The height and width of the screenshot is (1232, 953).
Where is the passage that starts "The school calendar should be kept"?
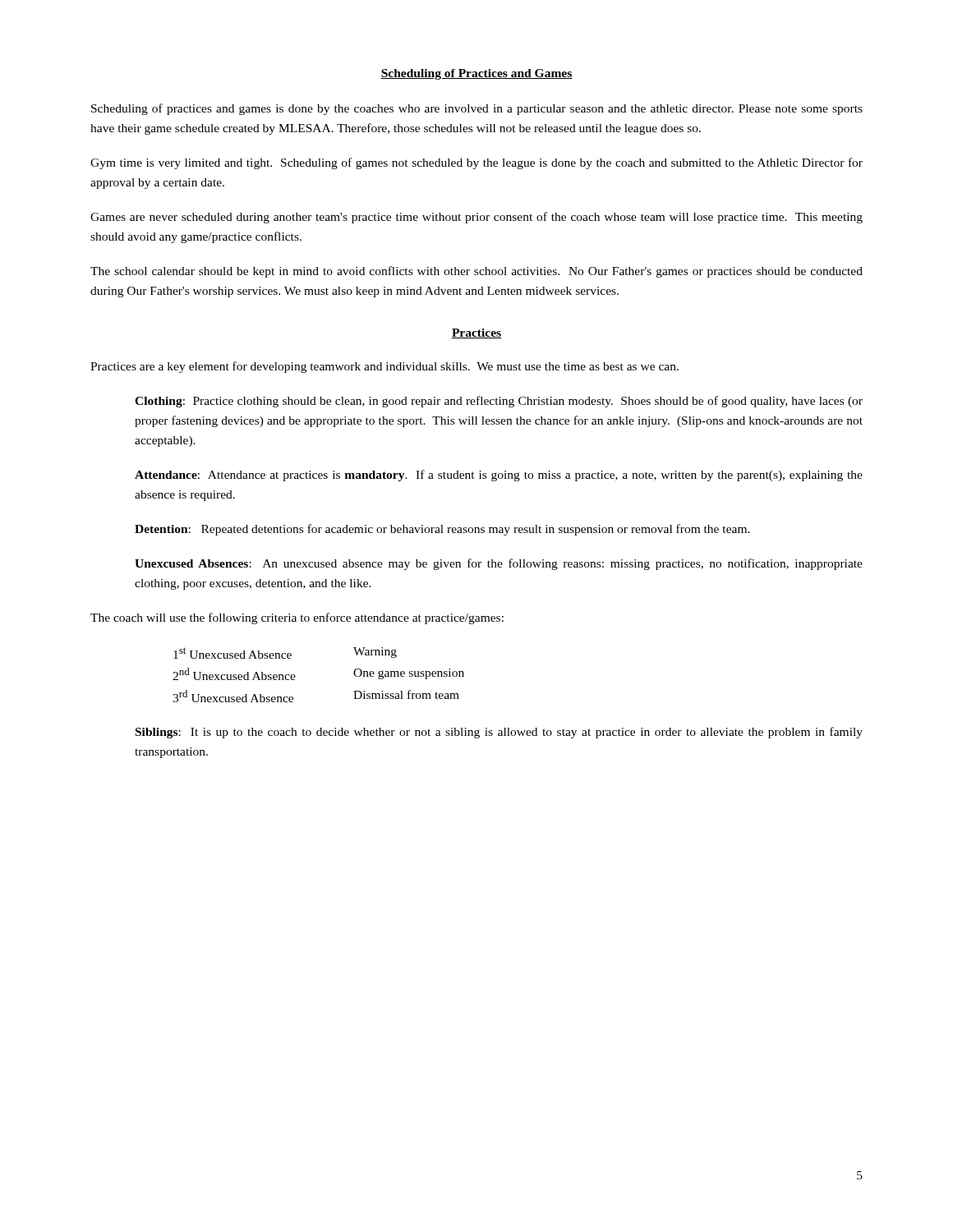click(x=476, y=281)
